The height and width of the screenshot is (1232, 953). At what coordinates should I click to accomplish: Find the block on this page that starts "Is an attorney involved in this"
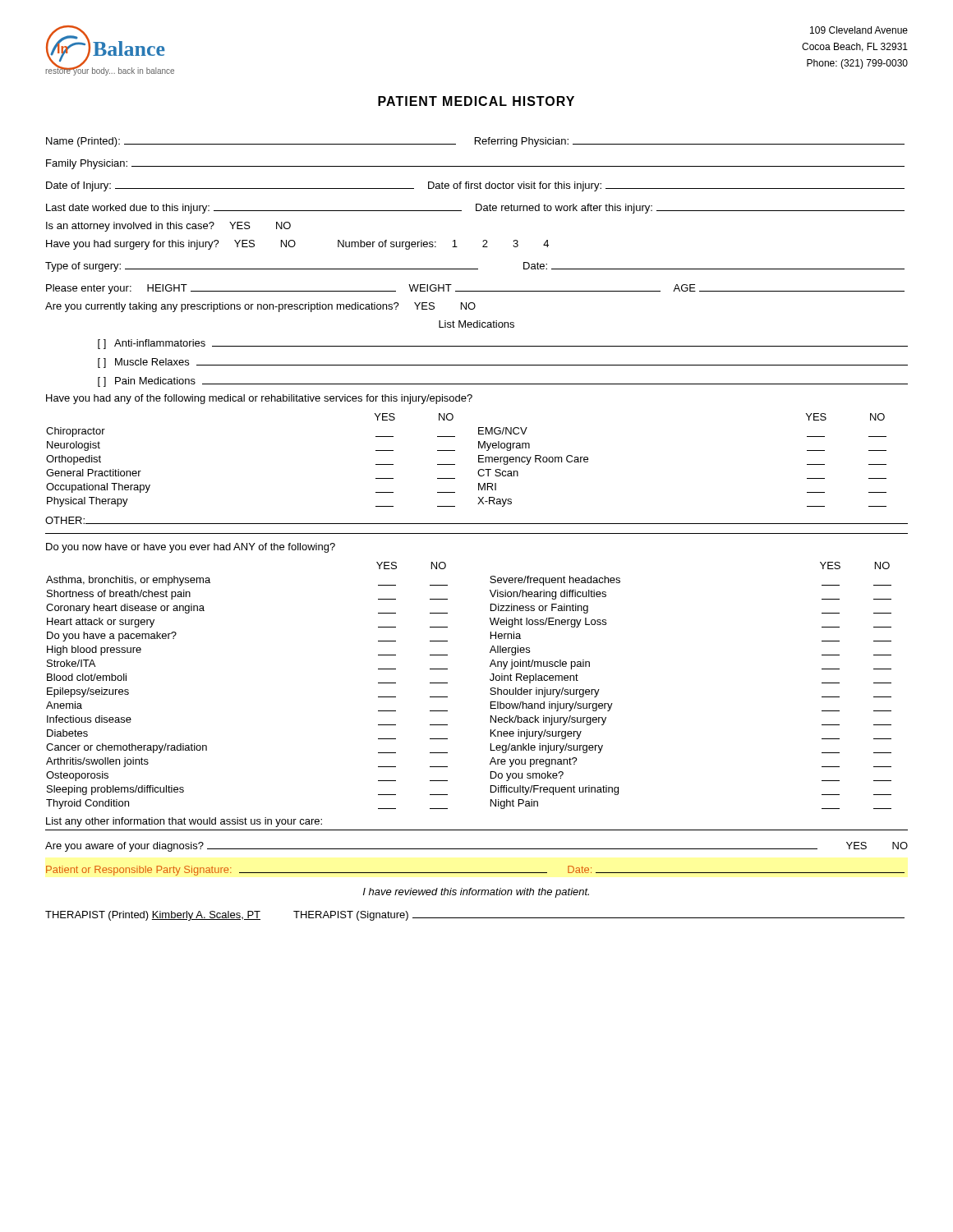[168, 225]
